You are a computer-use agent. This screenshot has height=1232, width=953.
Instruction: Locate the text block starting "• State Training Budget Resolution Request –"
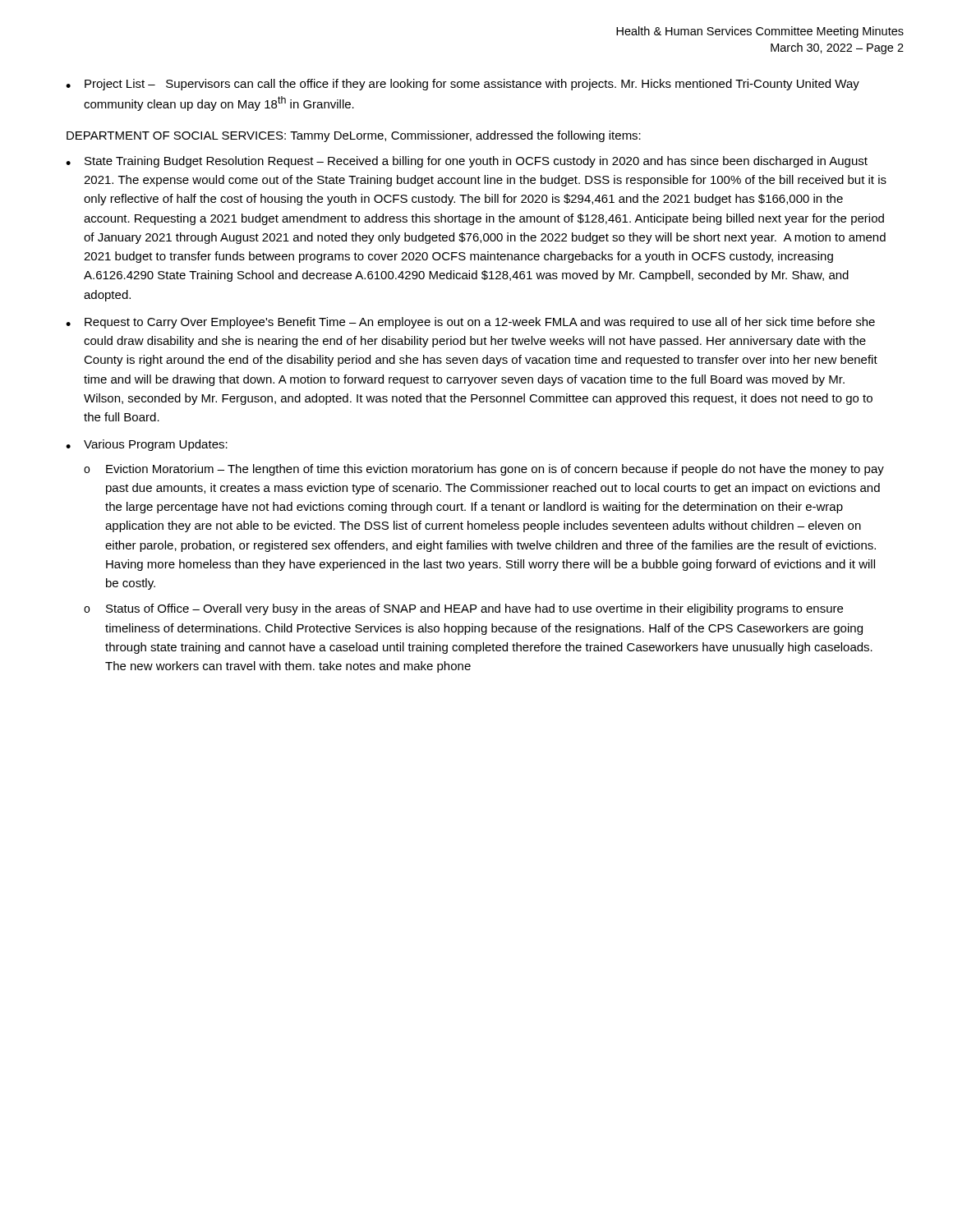(x=476, y=227)
